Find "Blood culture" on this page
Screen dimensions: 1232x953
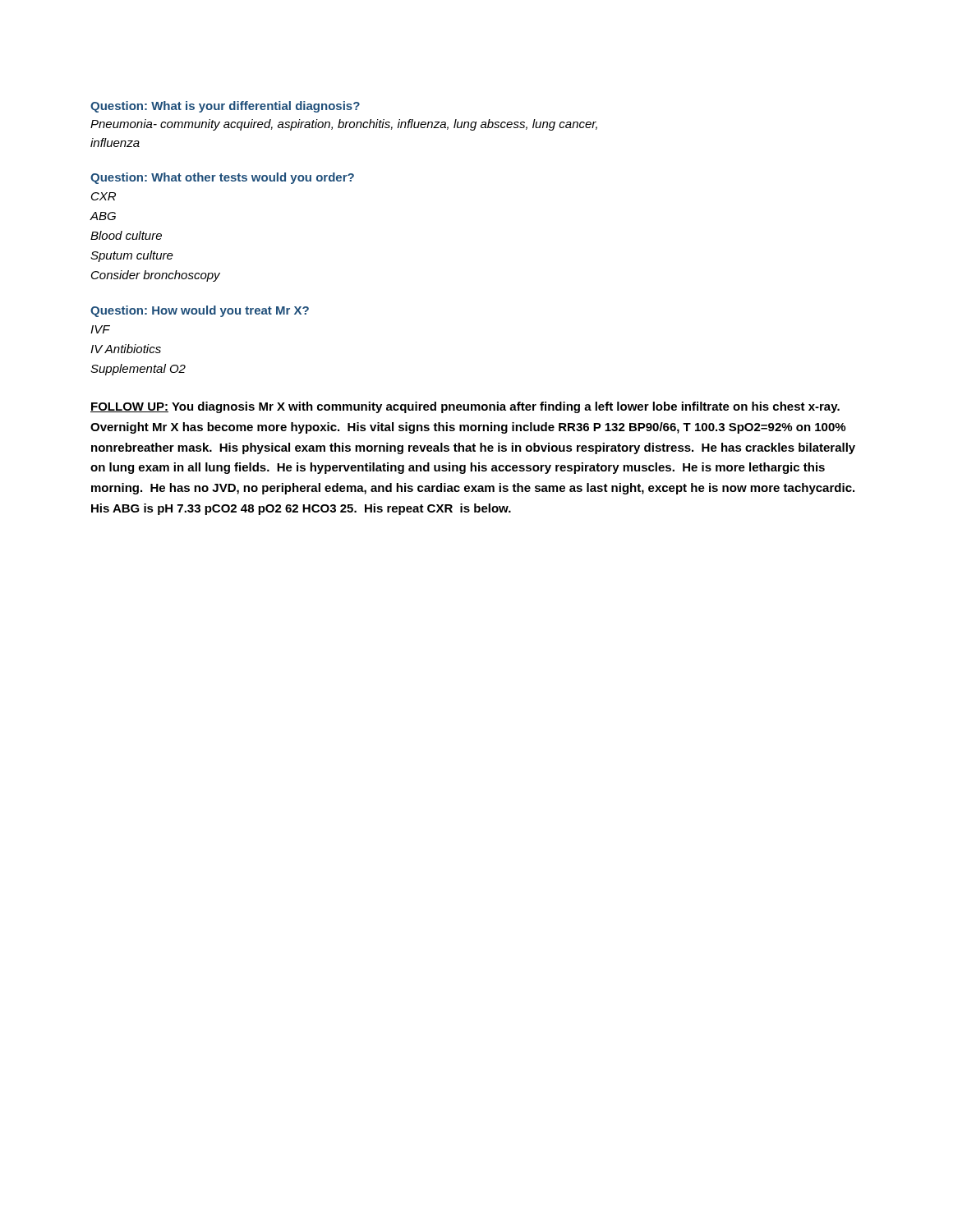[126, 235]
